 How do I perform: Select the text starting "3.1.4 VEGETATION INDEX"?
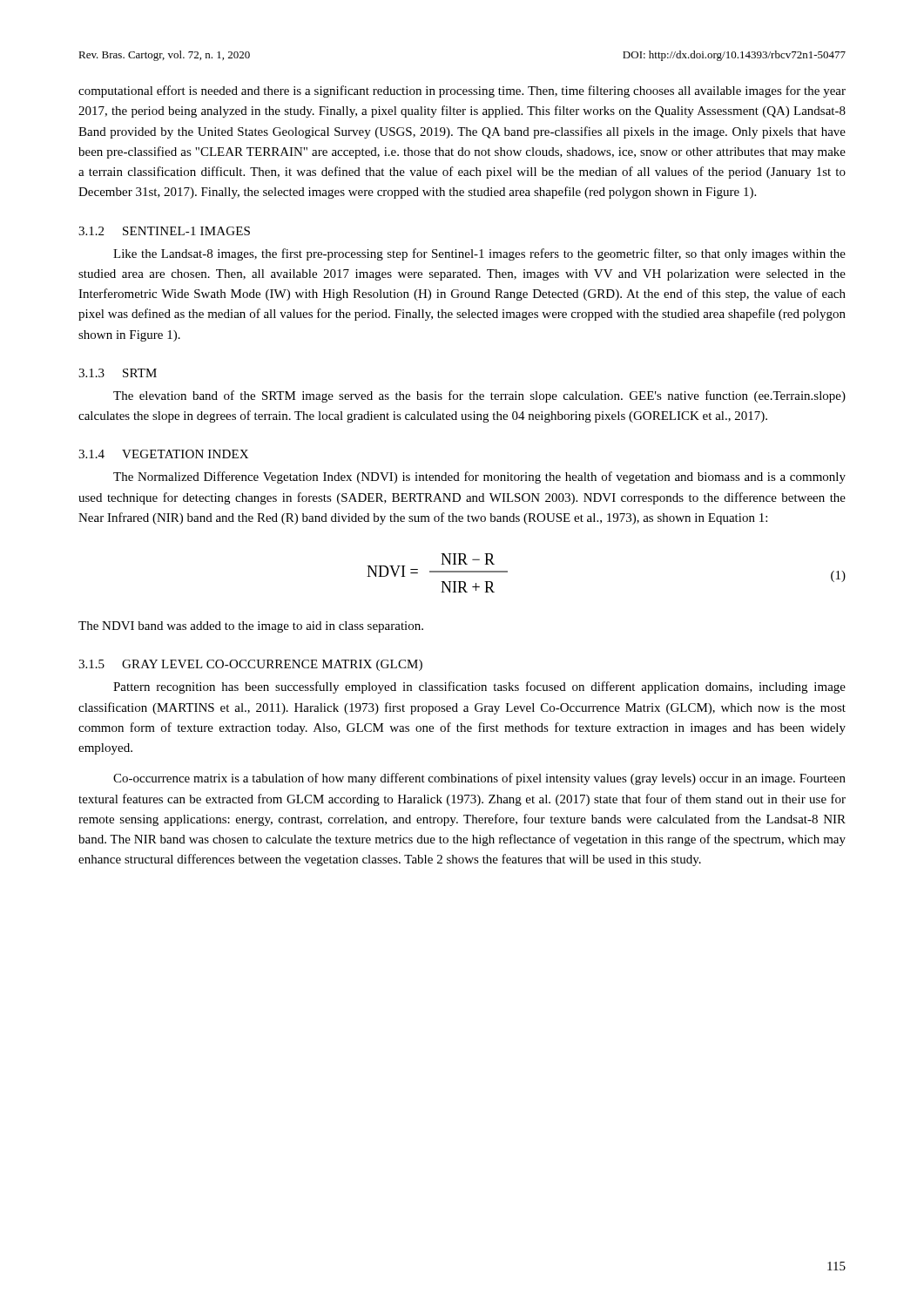[x=163, y=454]
